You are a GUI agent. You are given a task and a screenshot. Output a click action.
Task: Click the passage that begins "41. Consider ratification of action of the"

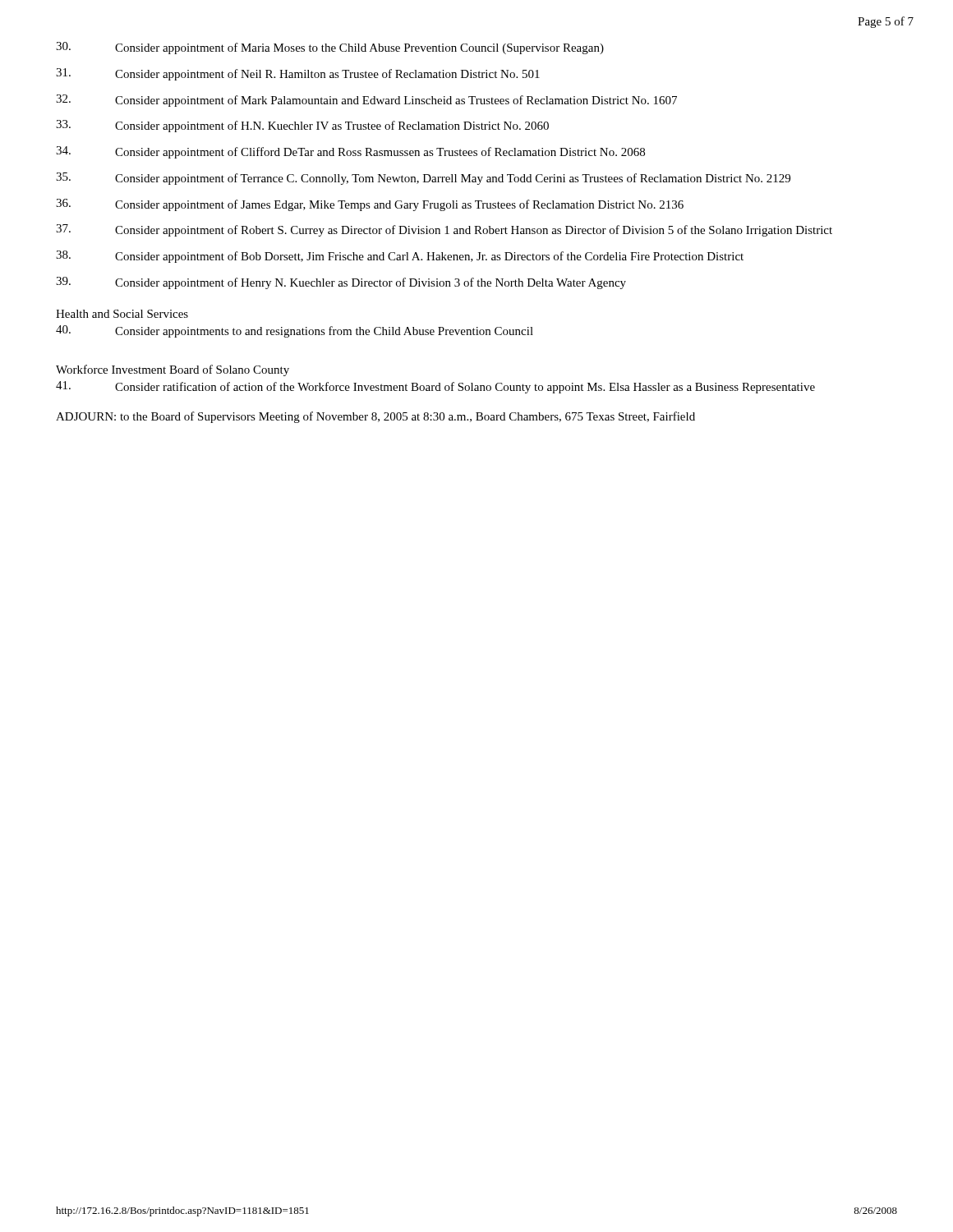[x=476, y=388]
